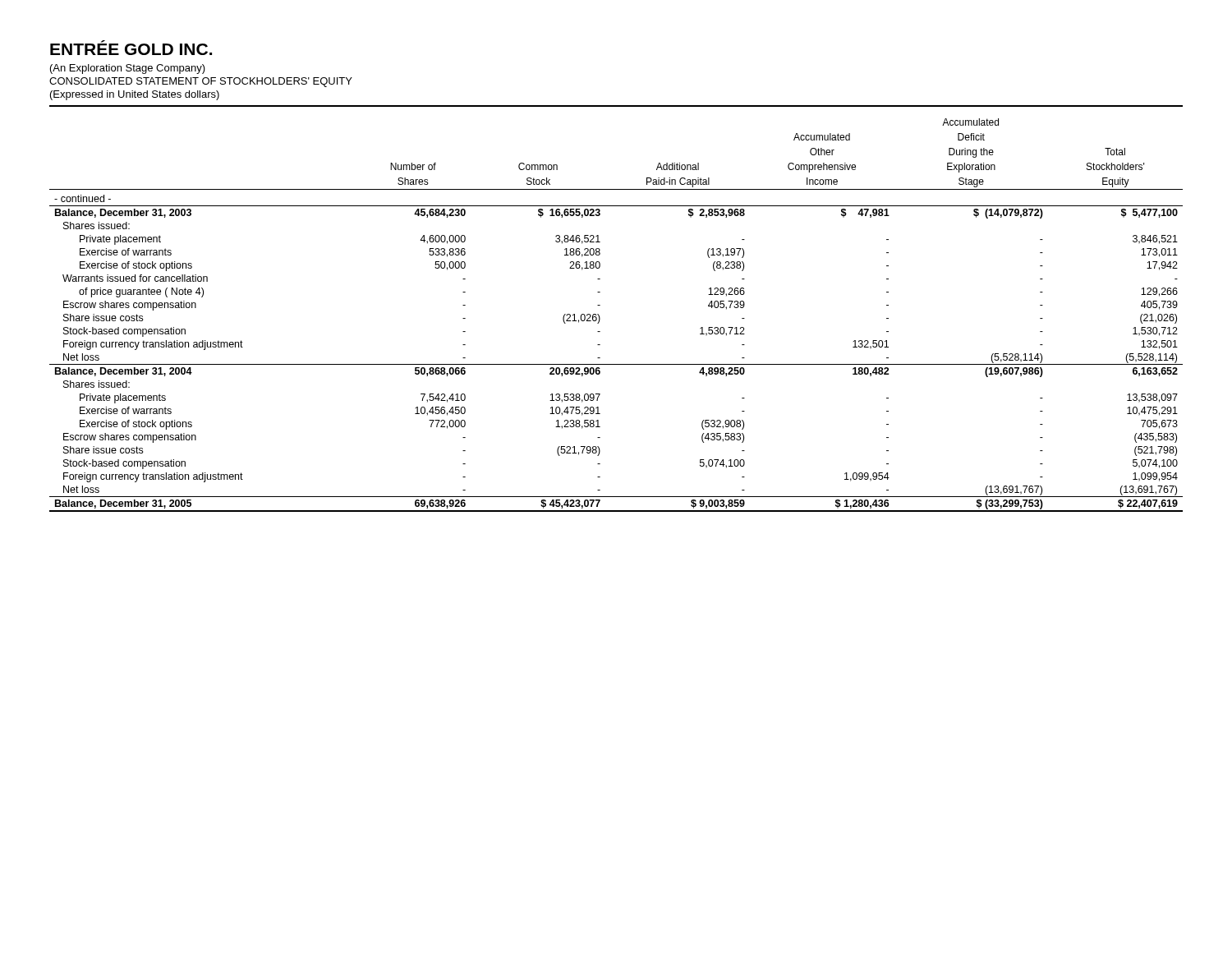
Task: Select the table that reads "Shares issued:"
Action: 616,313
